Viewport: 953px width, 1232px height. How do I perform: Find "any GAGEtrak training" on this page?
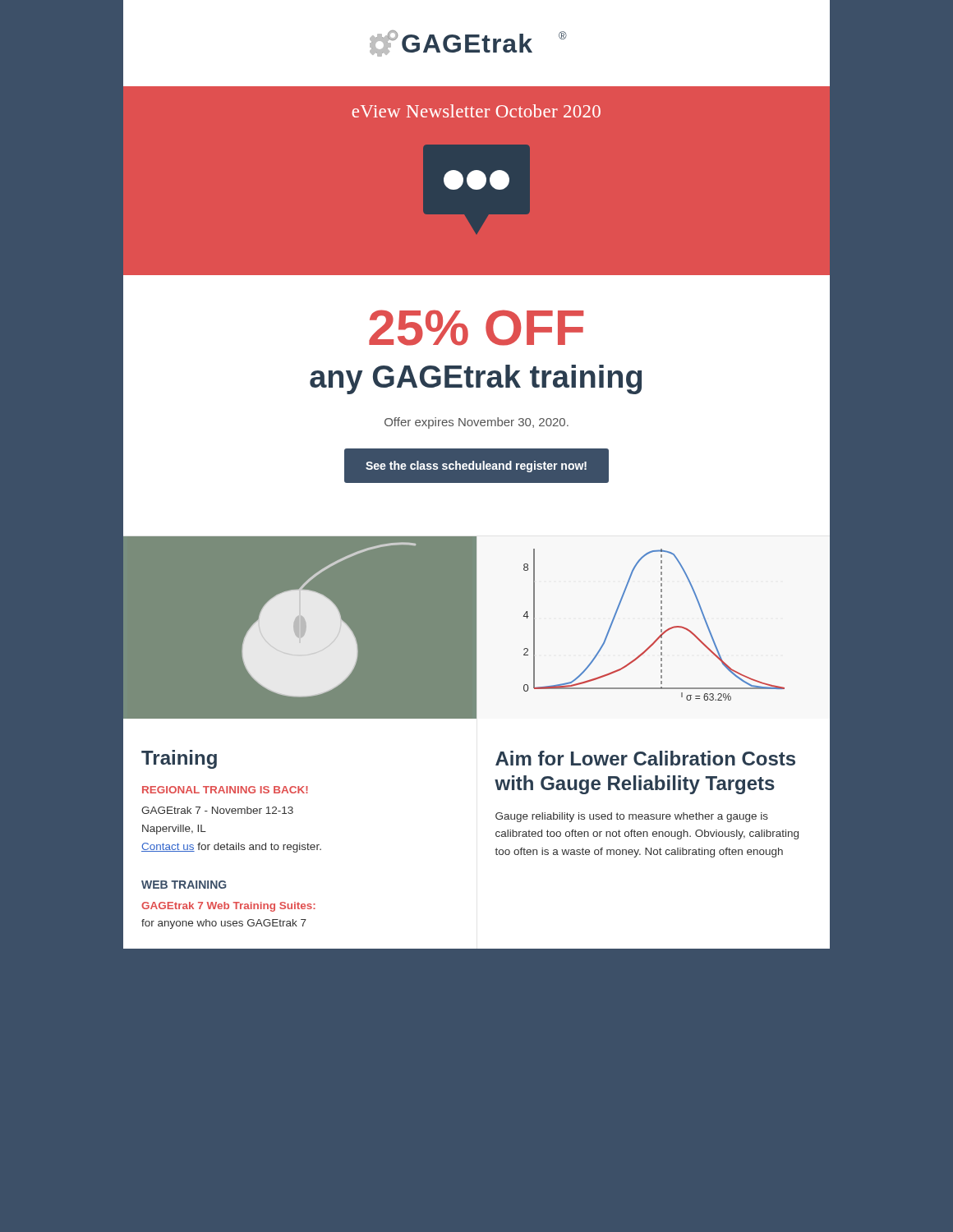tap(476, 377)
